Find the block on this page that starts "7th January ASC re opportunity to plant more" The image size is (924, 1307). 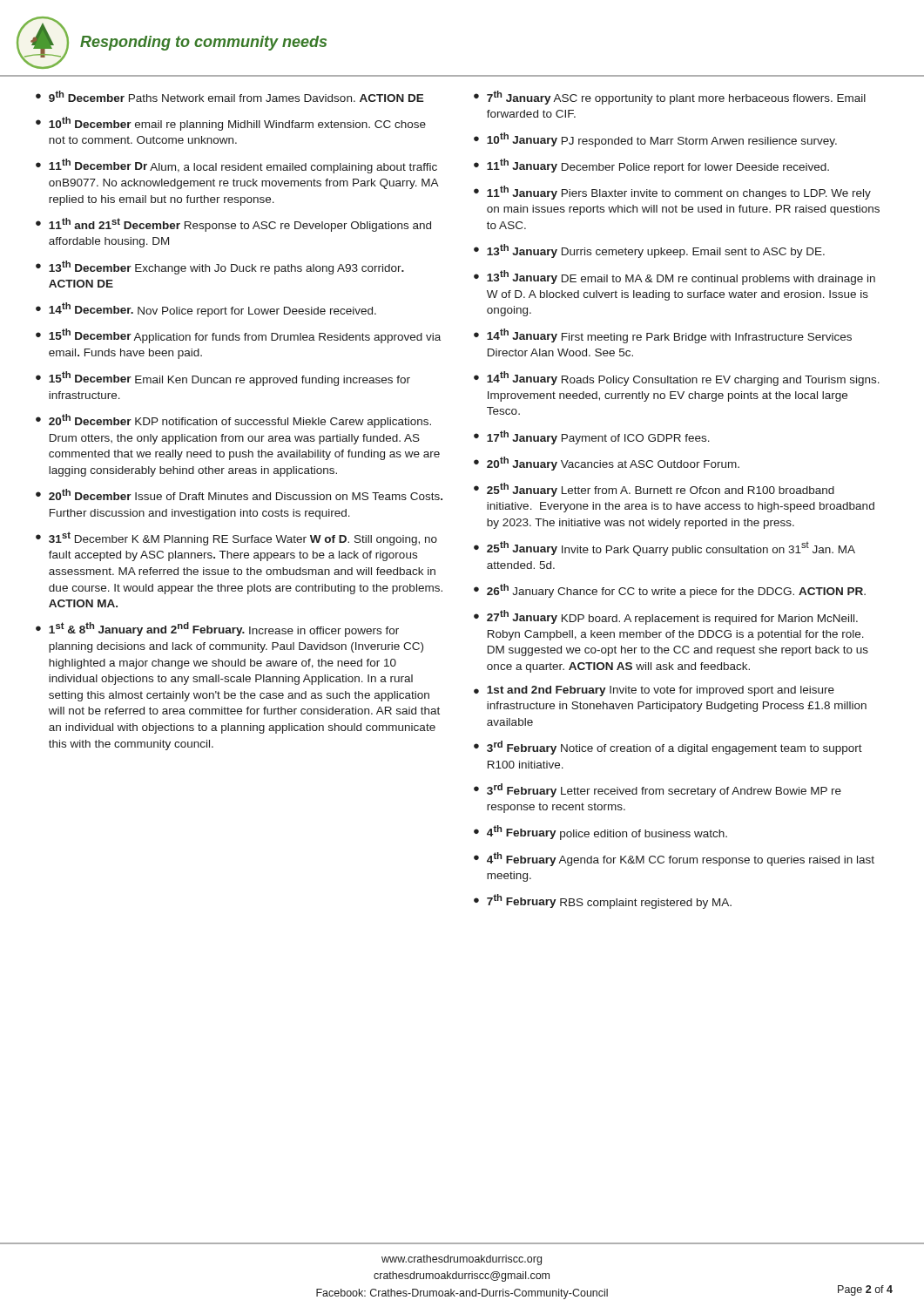click(684, 105)
